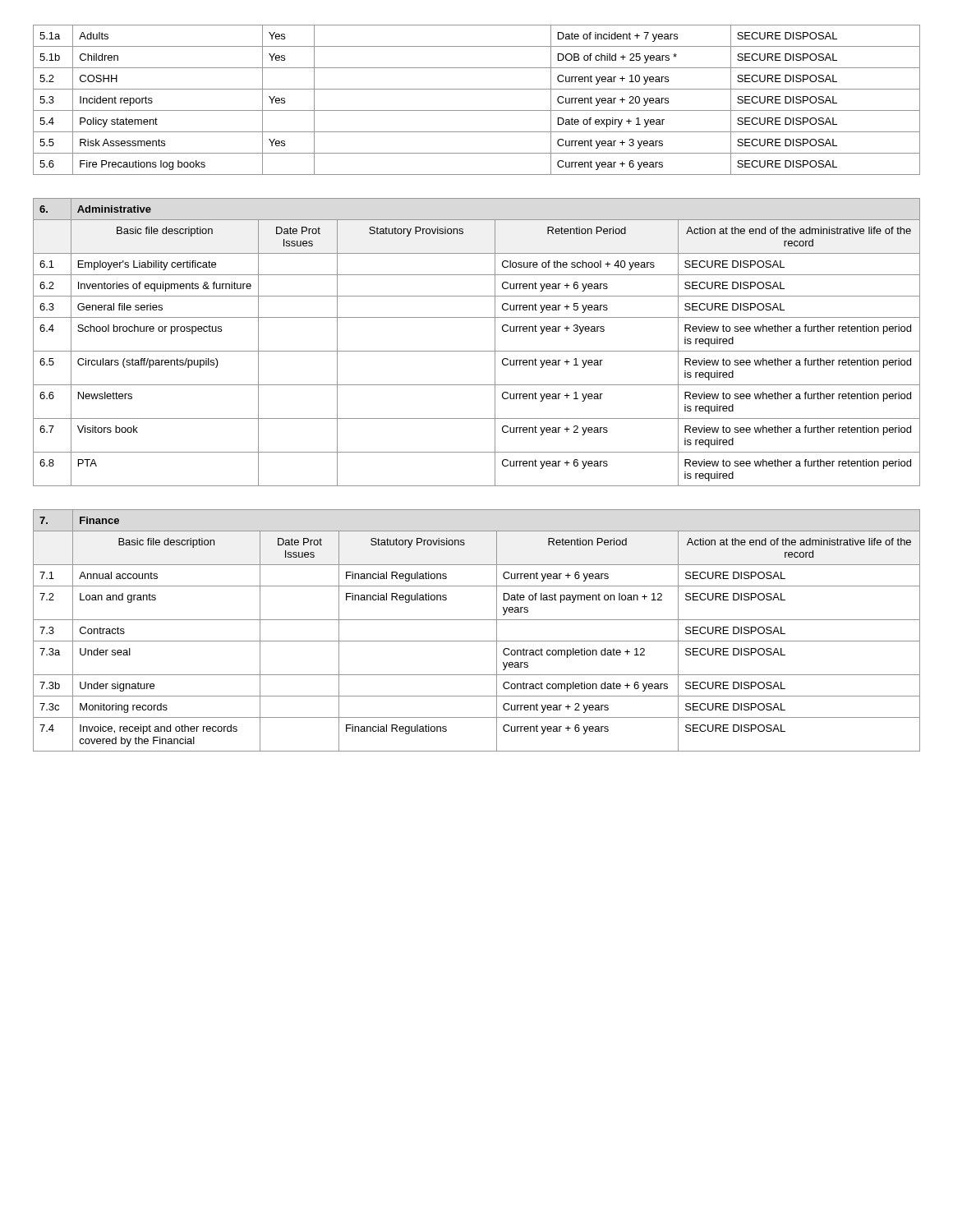This screenshot has height=1232, width=953.
Task: Click on the table containing "Review to see"
Action: coord(476,342)
